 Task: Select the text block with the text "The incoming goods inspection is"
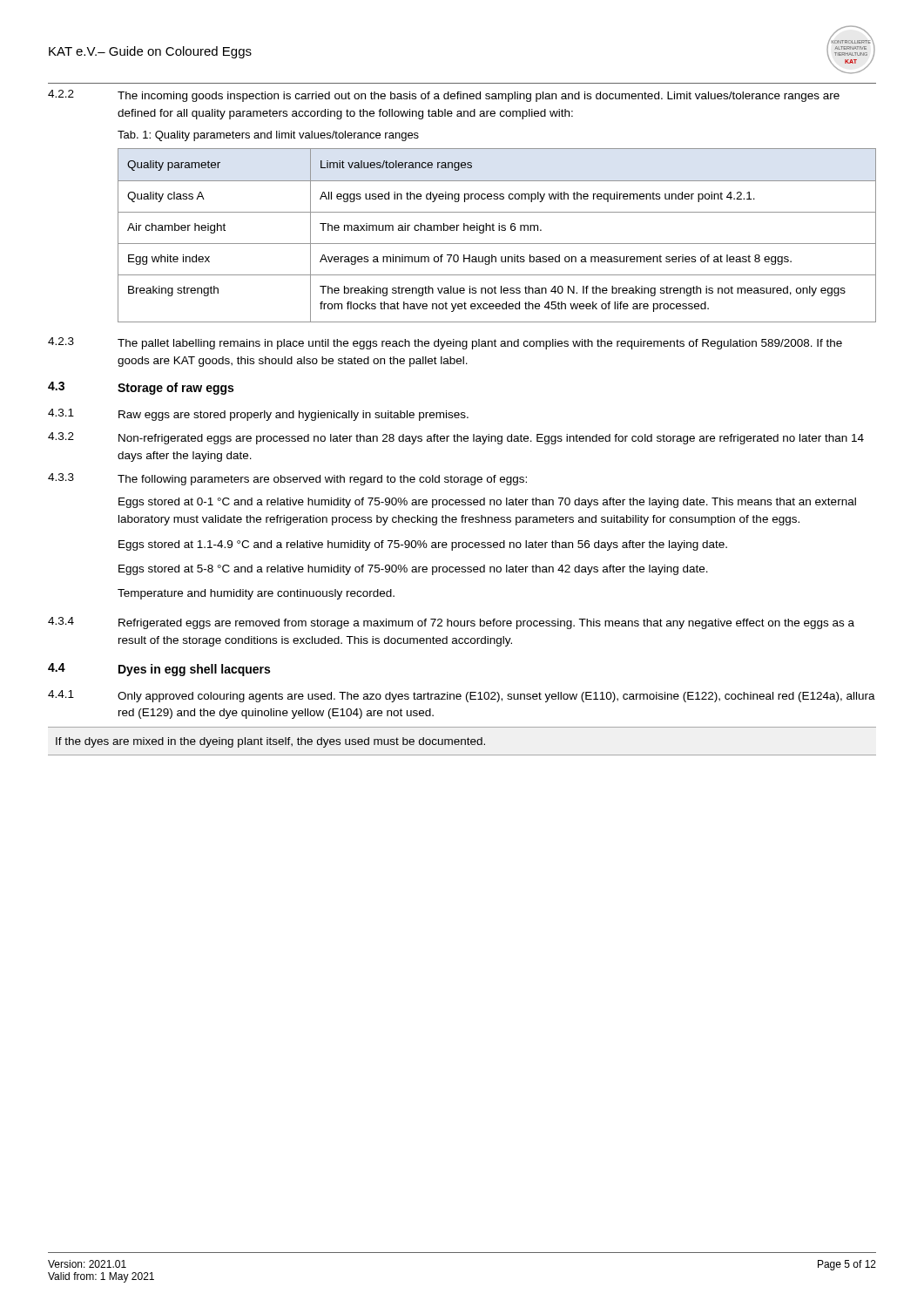pos(479,104)
